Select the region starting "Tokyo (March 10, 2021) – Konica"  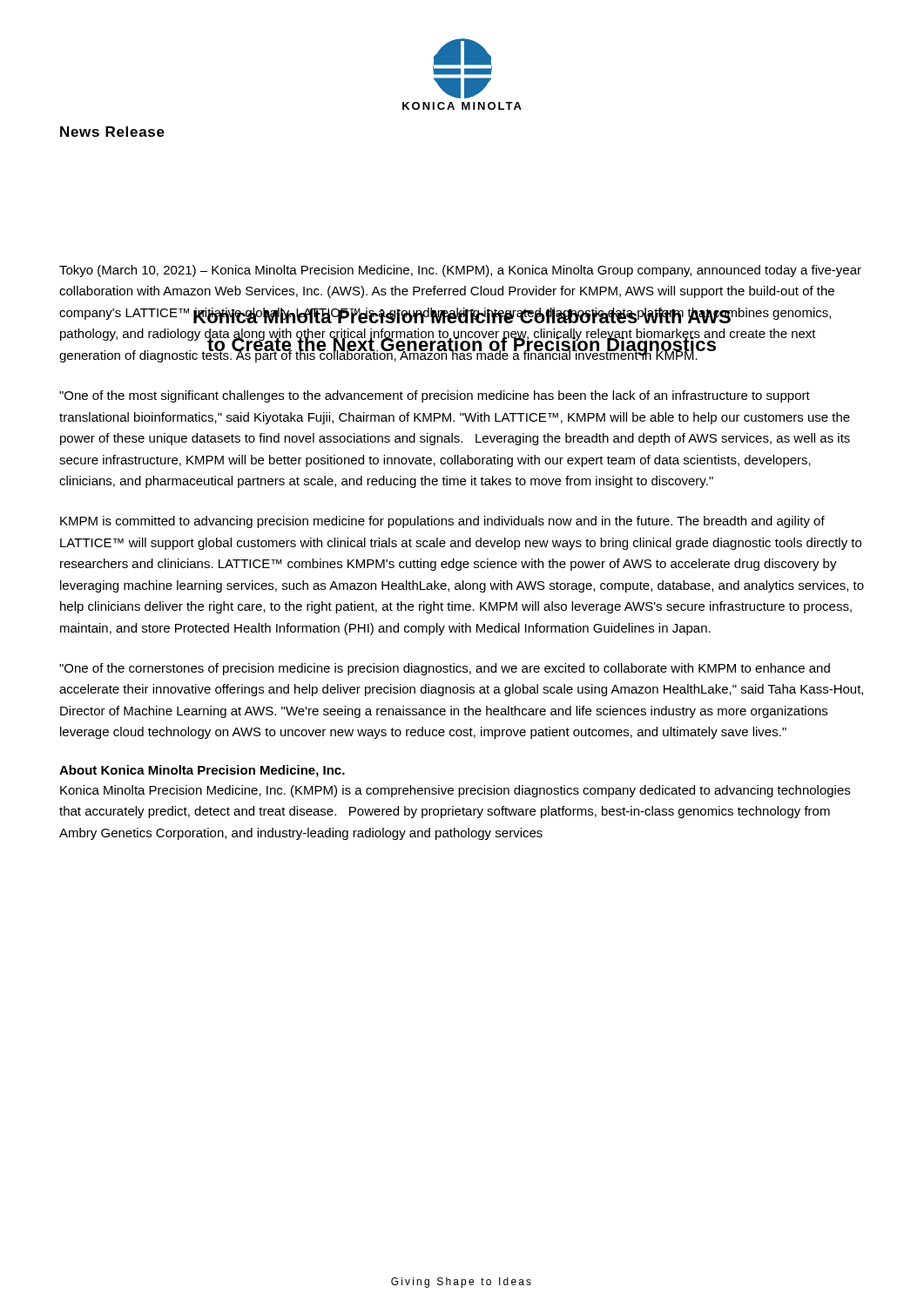click(460, 312)
